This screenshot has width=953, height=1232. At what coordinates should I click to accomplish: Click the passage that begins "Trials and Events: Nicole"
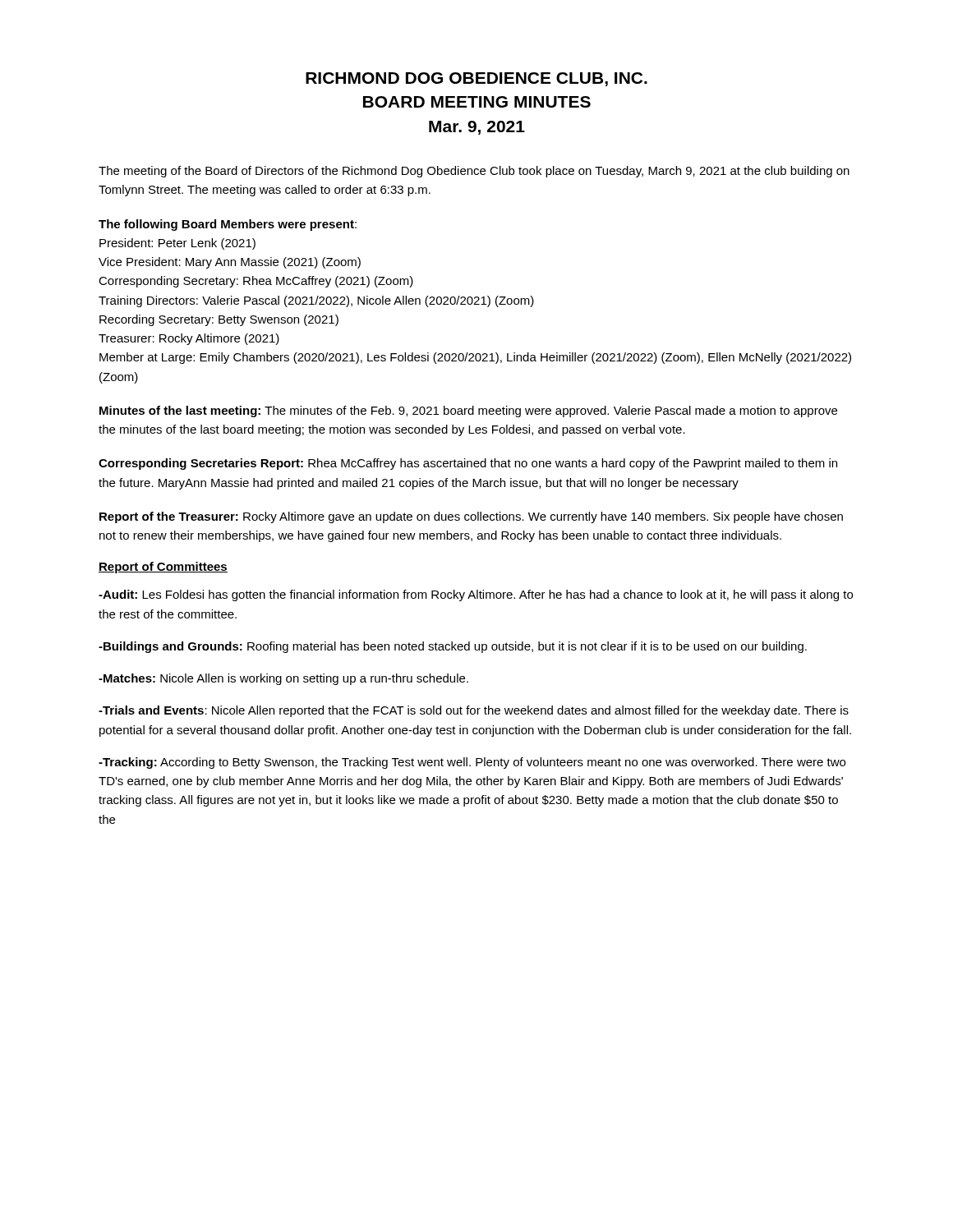tap(475, 720)
